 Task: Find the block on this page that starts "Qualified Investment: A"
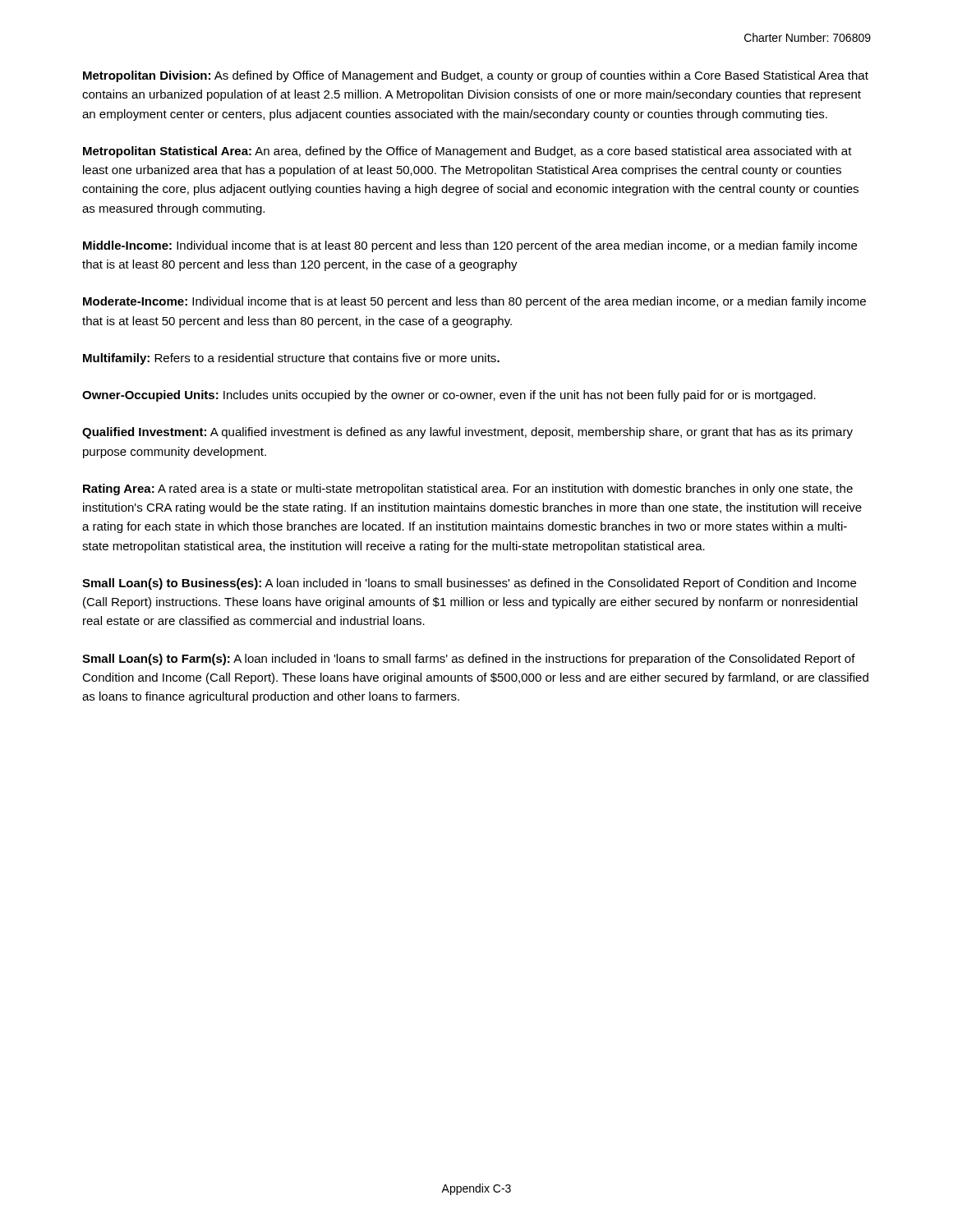coord(467,441)
